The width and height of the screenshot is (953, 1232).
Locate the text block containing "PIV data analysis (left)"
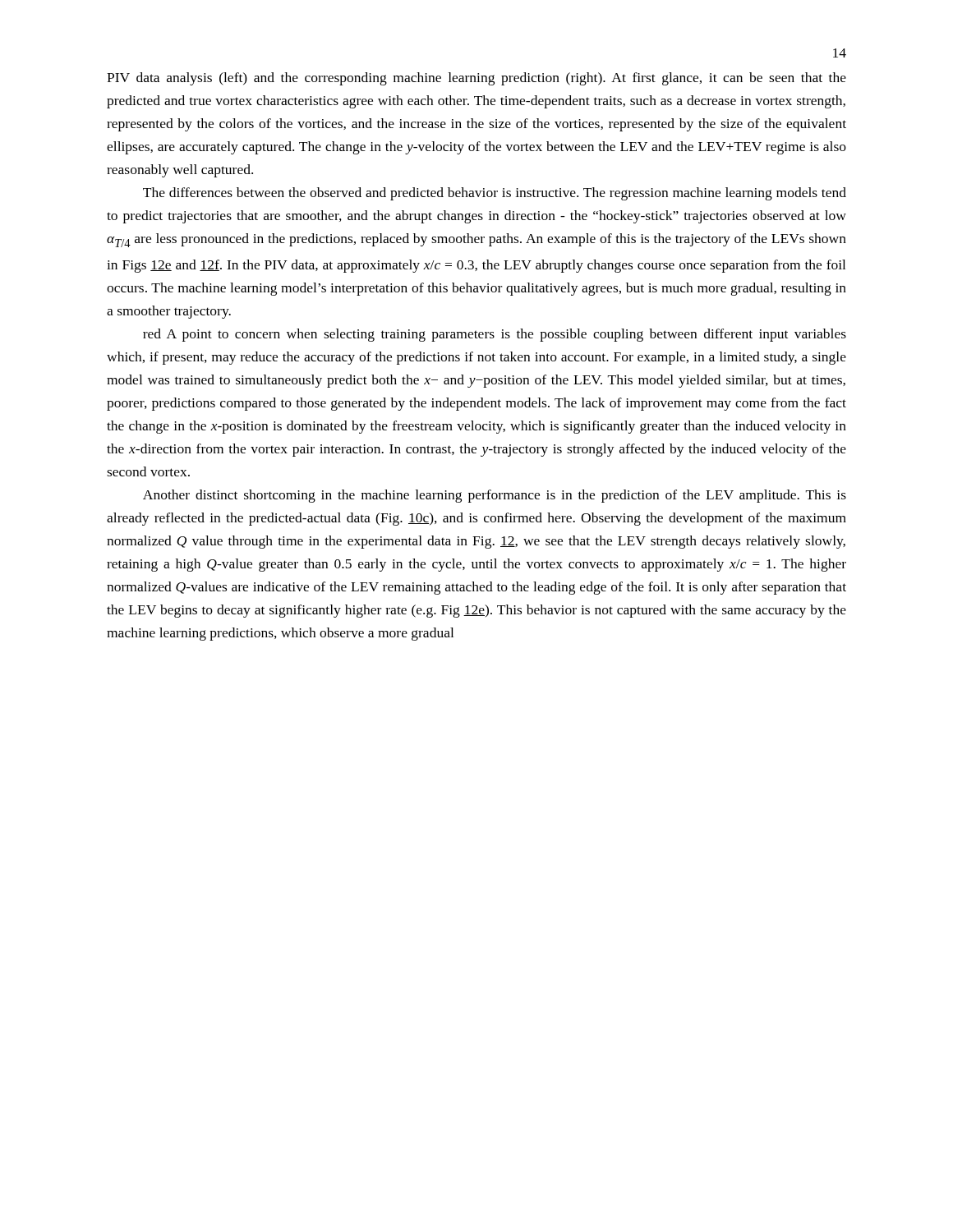pos(476,123)
